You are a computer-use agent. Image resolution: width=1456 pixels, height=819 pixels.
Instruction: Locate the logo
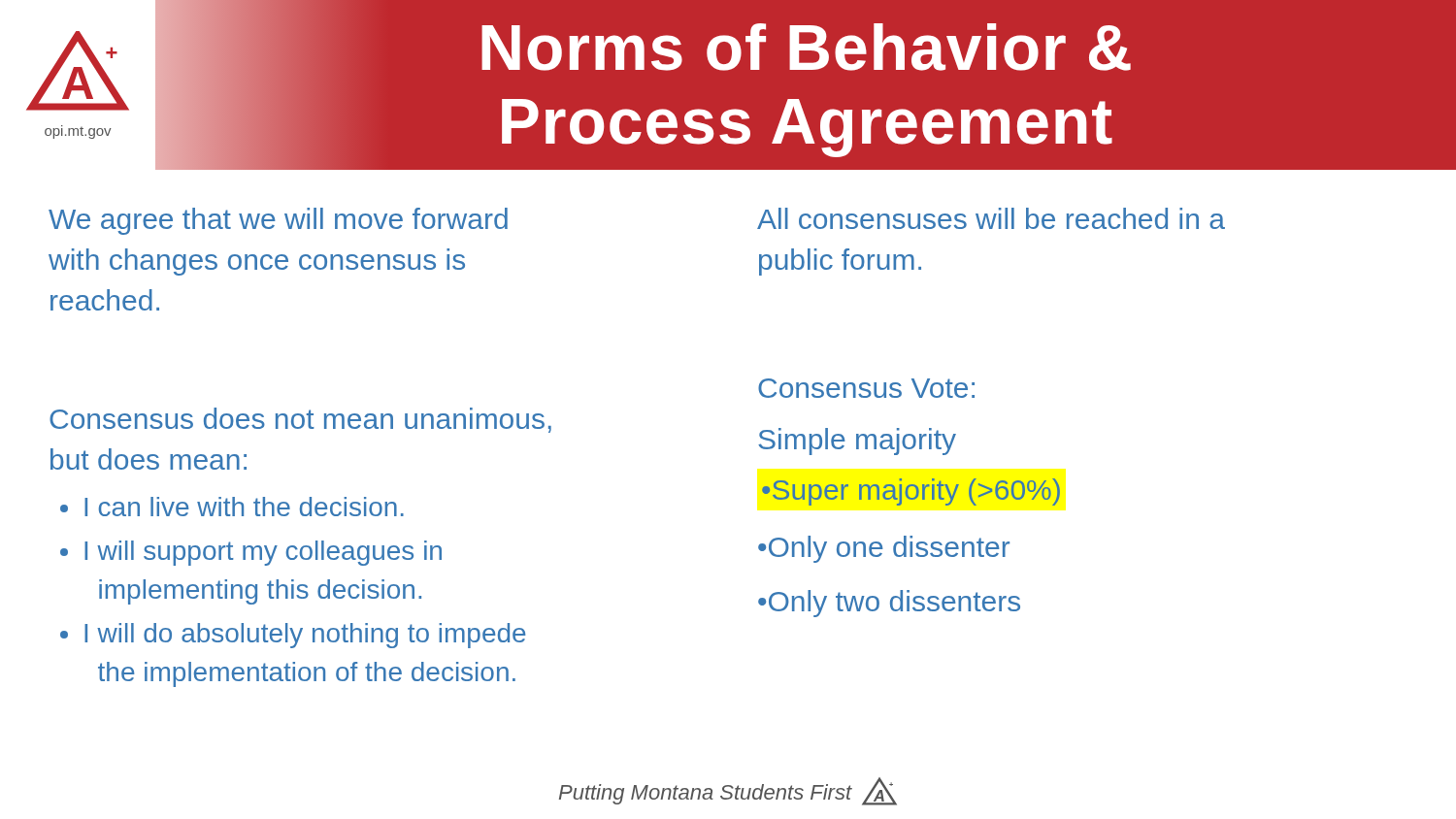[78, 85]
